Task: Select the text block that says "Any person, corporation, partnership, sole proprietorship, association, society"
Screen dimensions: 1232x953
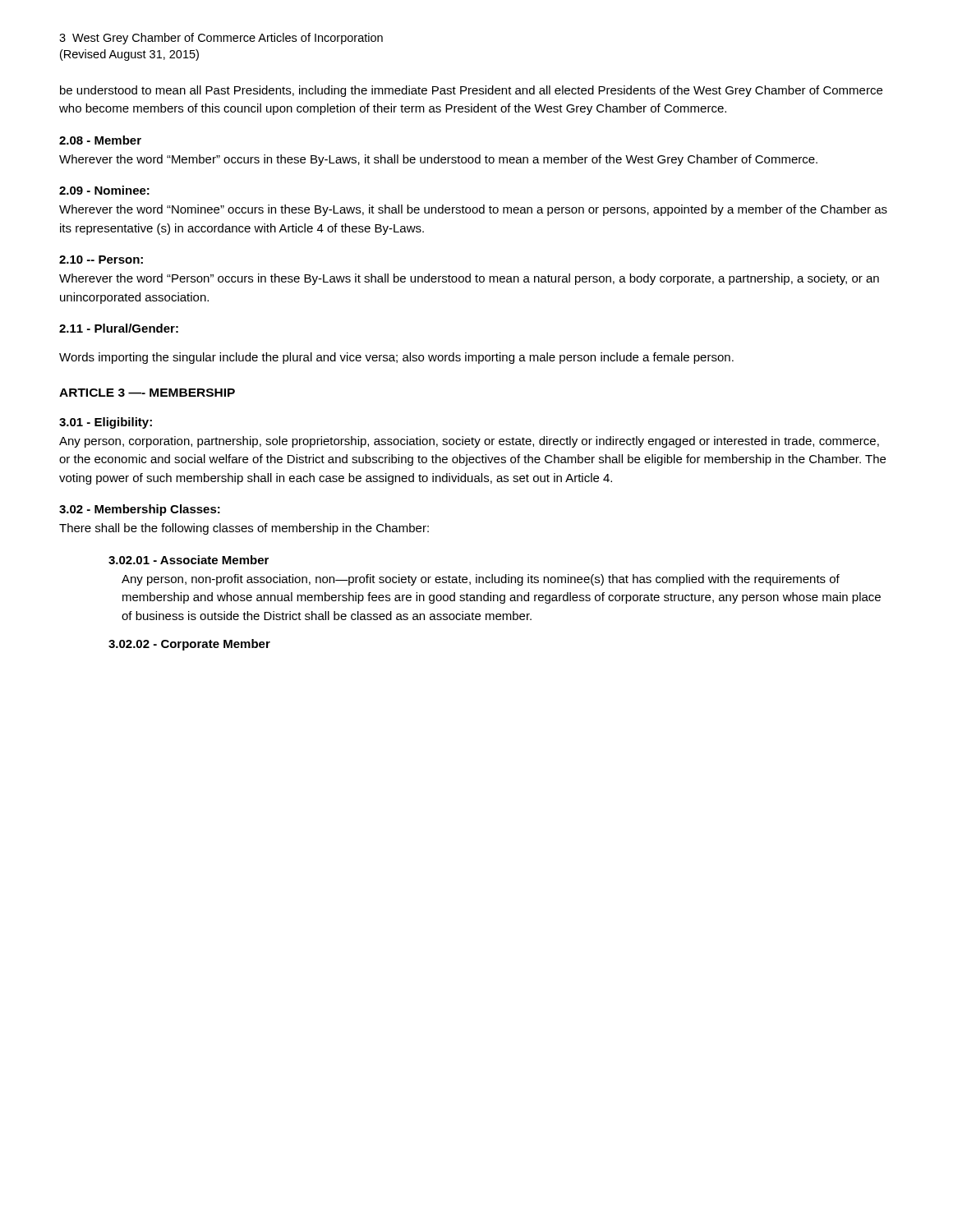Action: pos(473,459)
